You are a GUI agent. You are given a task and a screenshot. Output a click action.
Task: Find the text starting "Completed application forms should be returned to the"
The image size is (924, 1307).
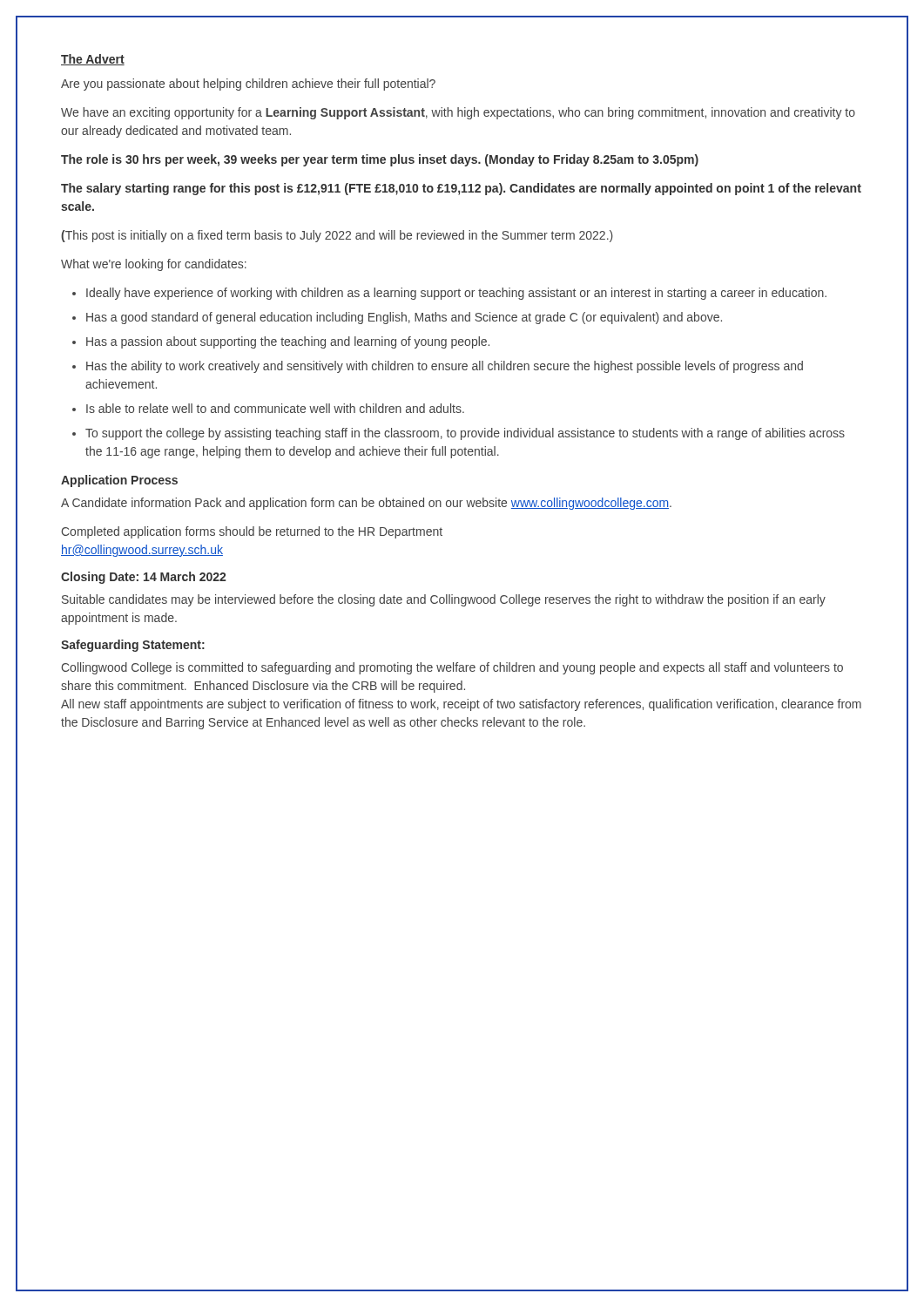252,541
